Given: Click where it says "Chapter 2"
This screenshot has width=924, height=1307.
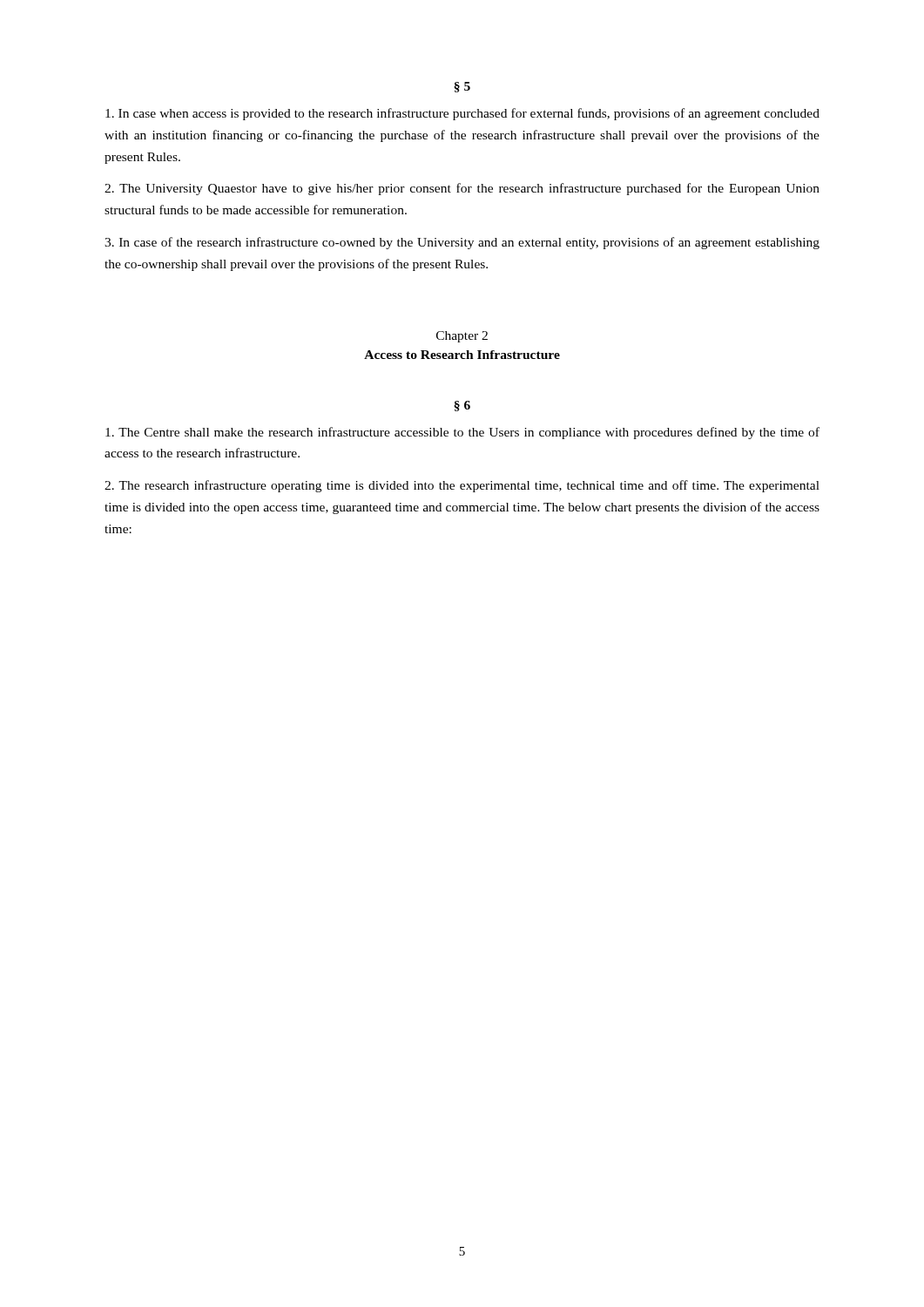Looking at the screenshot, I should [462, 335].
